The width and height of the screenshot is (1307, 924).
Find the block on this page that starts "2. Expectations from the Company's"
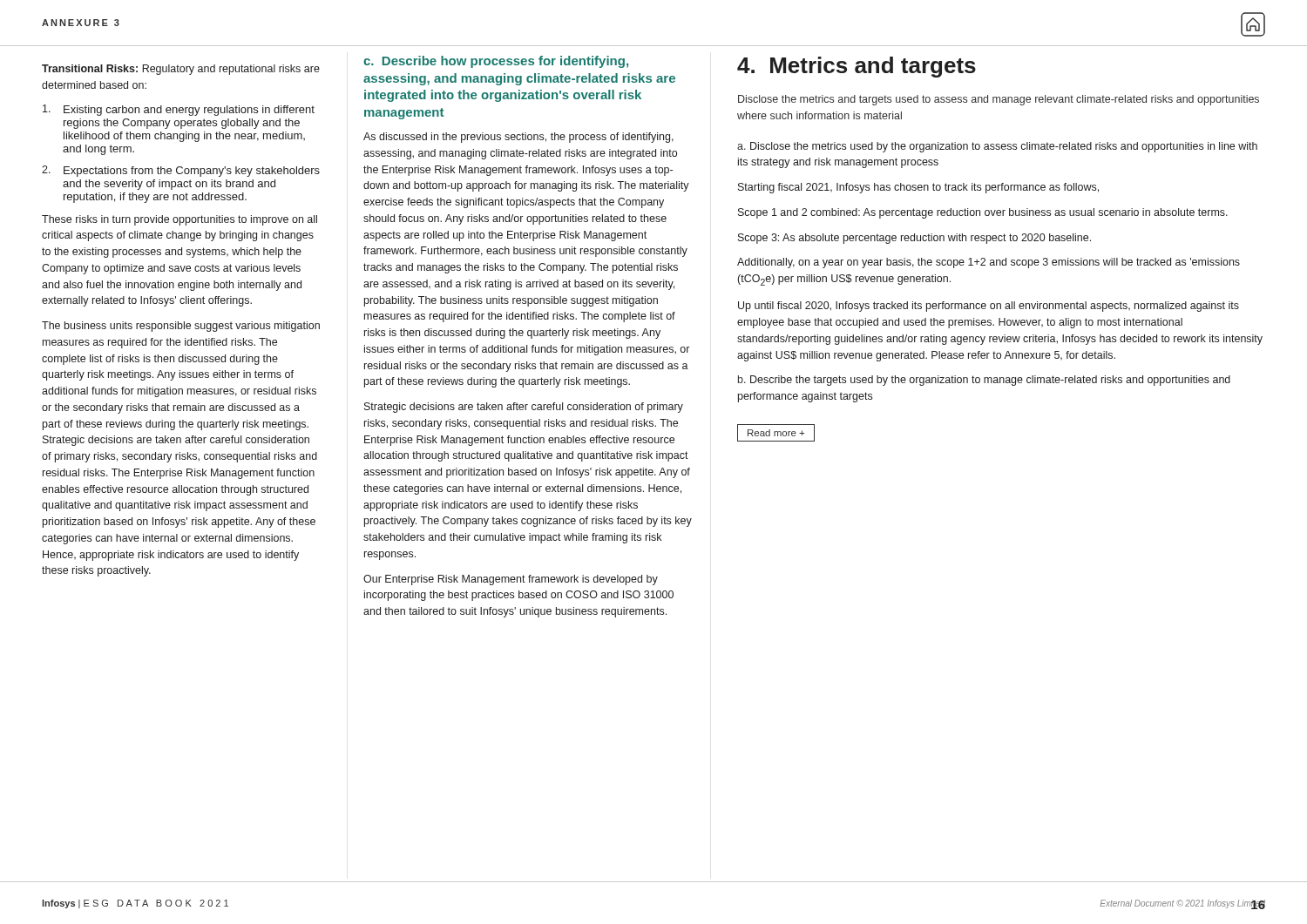coord(181,183)
